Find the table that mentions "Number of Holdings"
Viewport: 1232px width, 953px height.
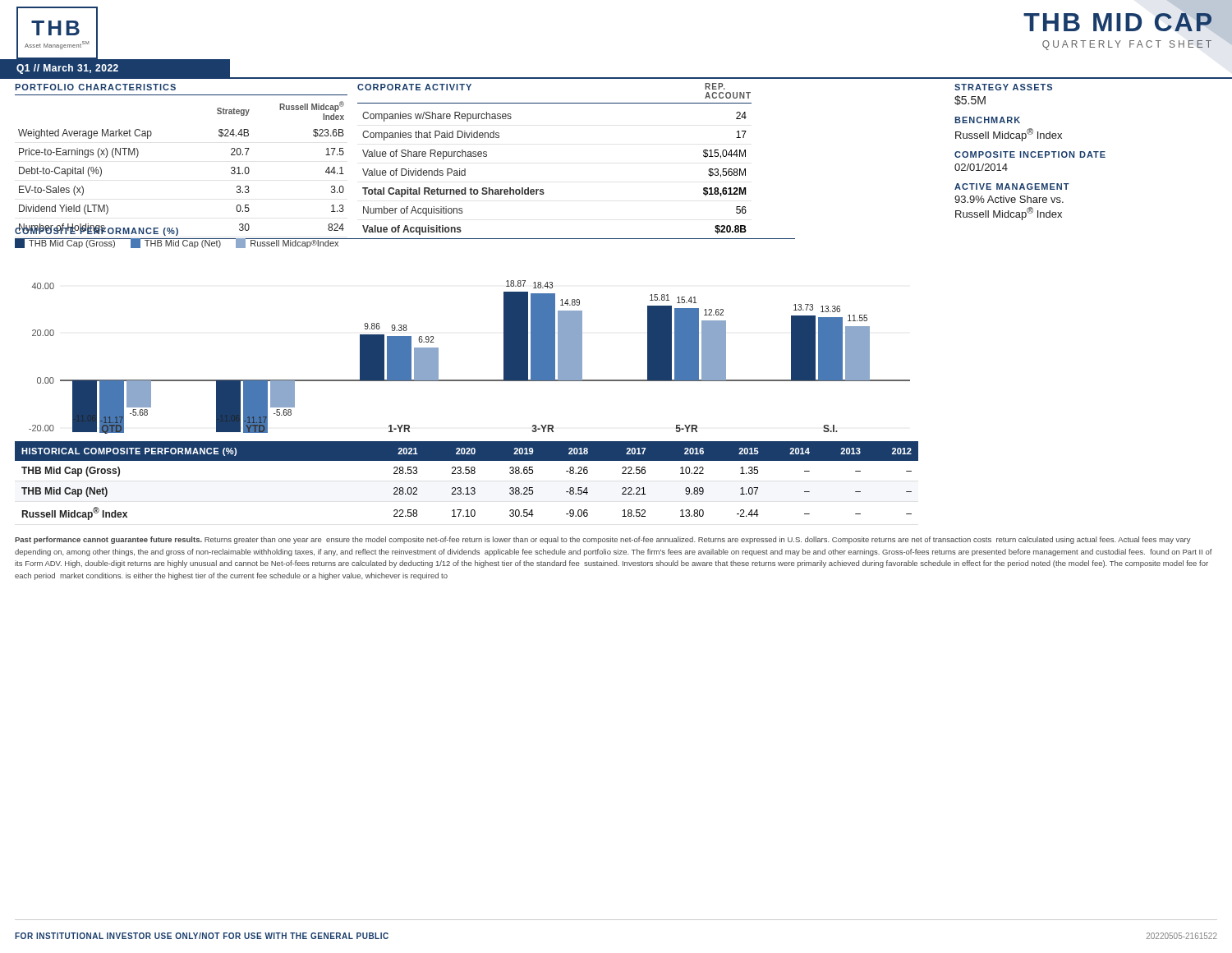[x=181, y=160]
